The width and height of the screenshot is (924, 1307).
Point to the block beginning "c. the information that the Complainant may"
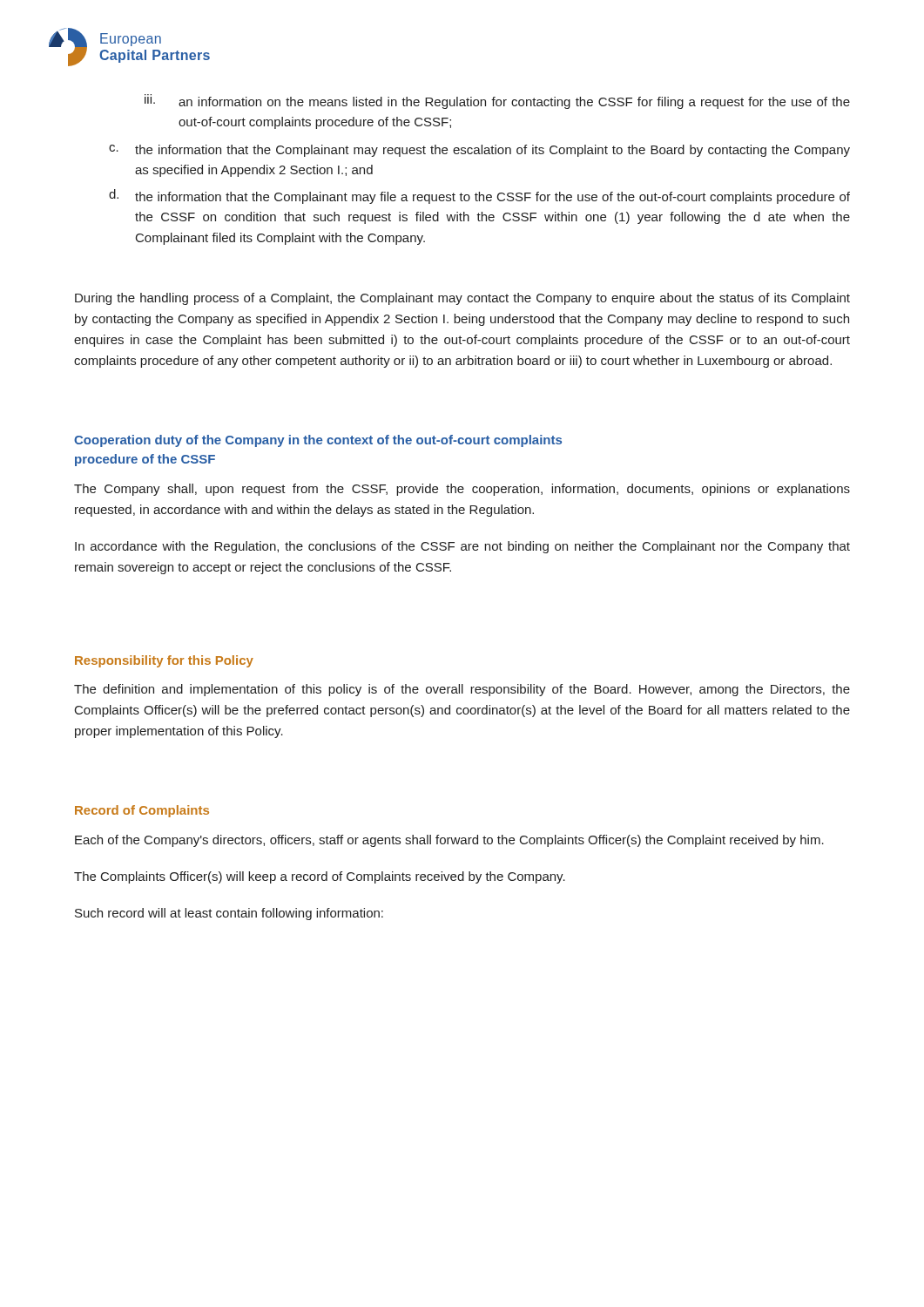pyautogui.click(x=479, y=159)
